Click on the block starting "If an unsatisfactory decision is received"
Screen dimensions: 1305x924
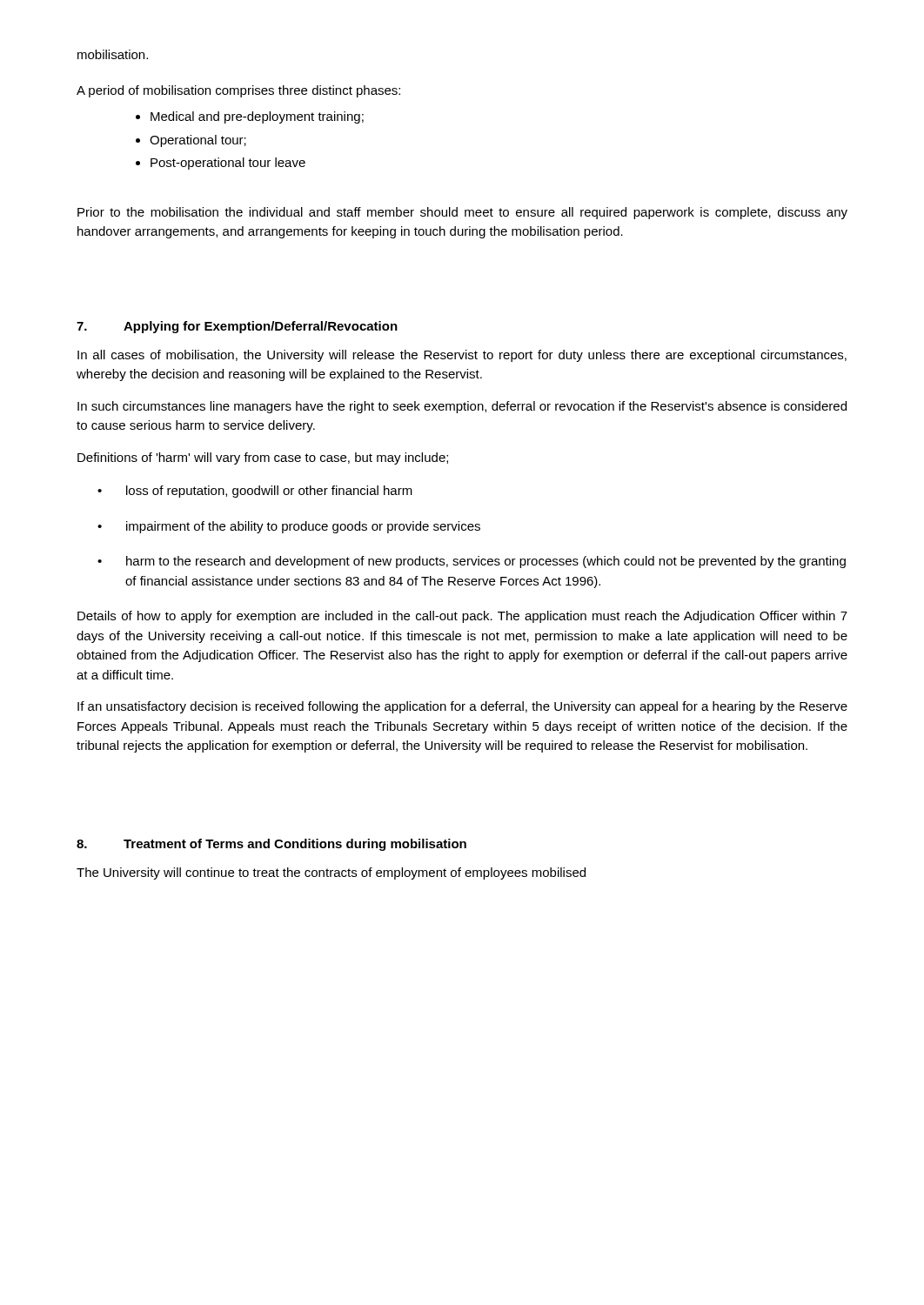pyautogui.click(x=462, y=726)
